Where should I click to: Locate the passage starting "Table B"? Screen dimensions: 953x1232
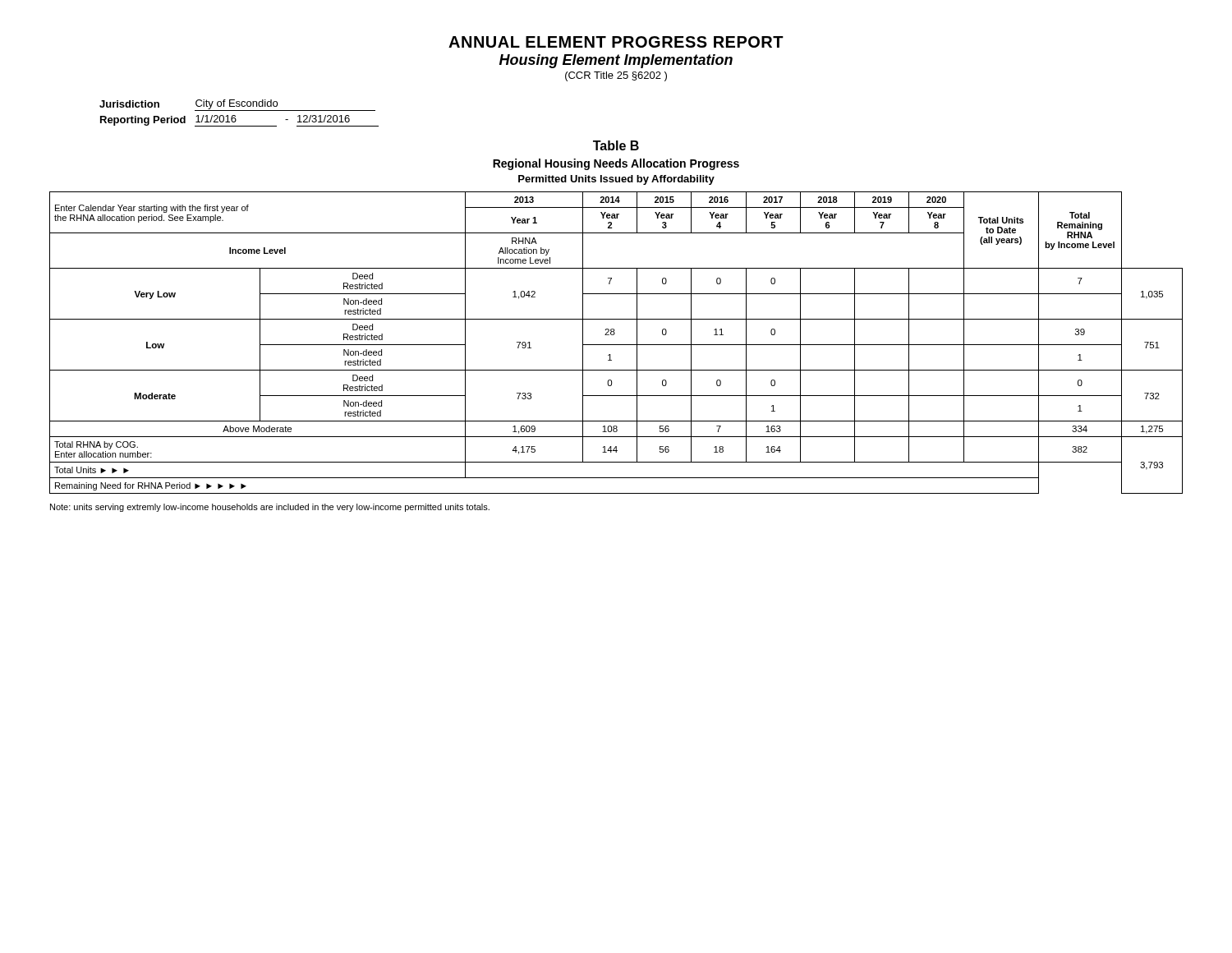click(x=616, y=146)
